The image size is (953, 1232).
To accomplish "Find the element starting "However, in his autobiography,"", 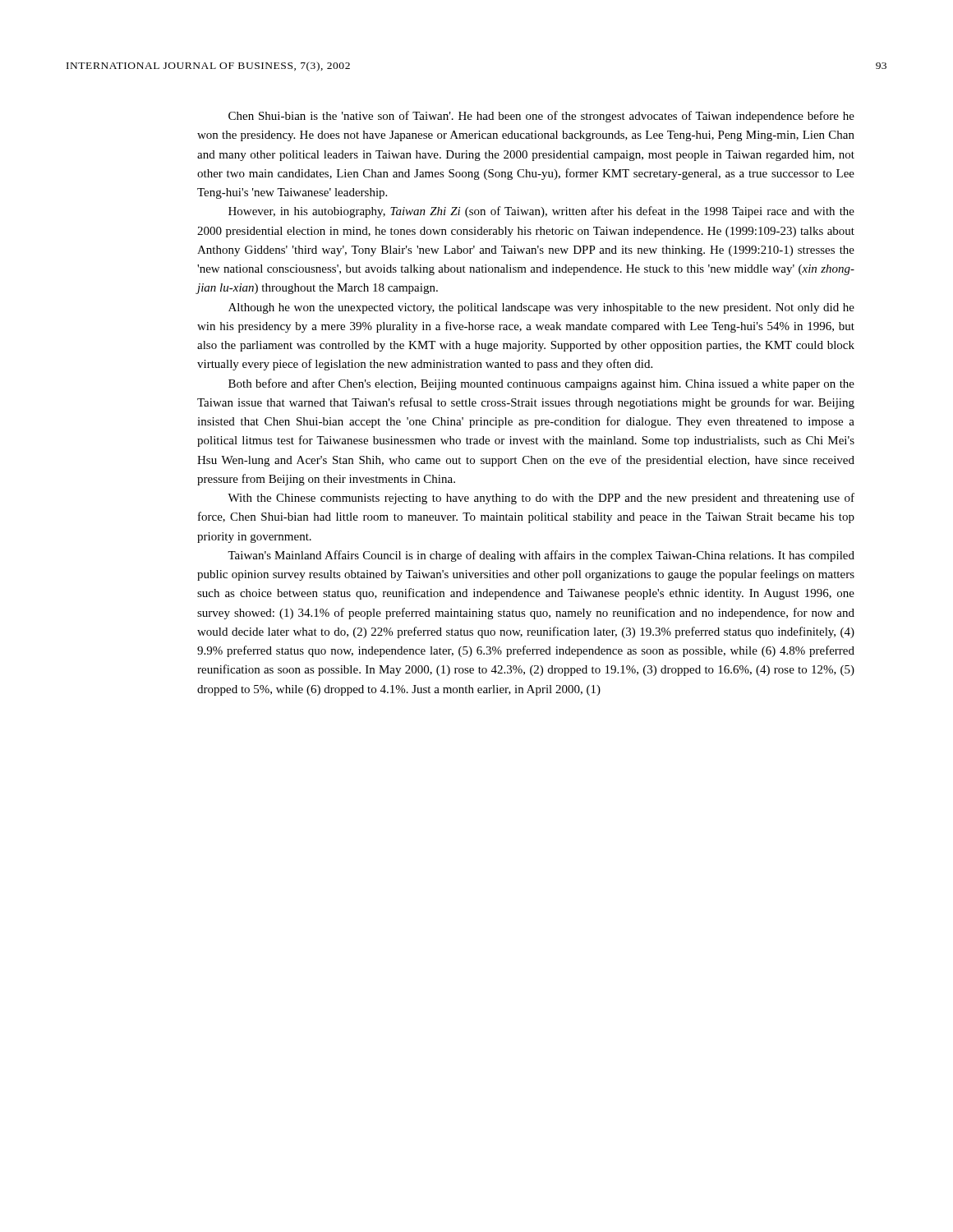I will pos(526,250).
